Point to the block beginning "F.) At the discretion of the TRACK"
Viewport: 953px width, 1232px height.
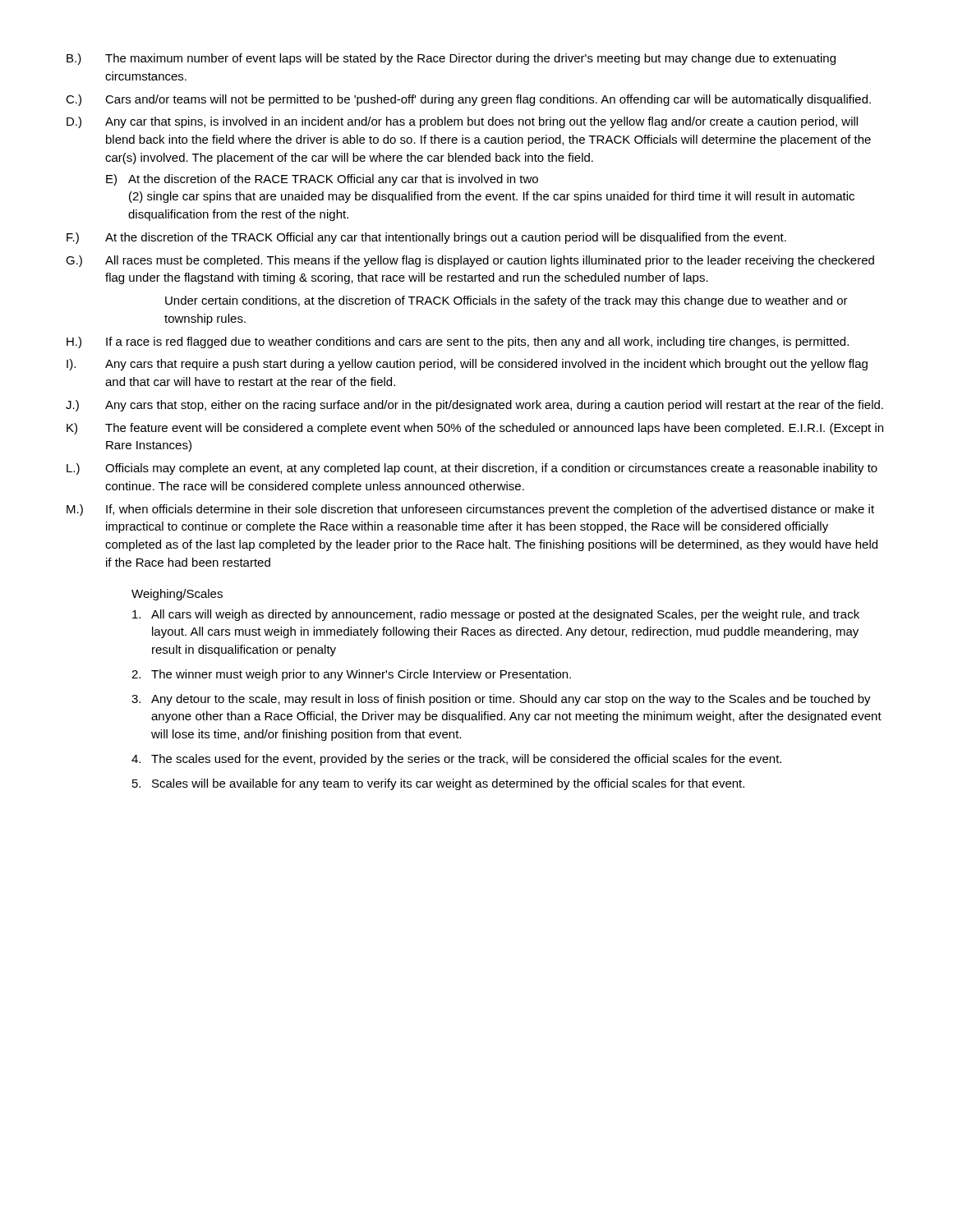476,237
